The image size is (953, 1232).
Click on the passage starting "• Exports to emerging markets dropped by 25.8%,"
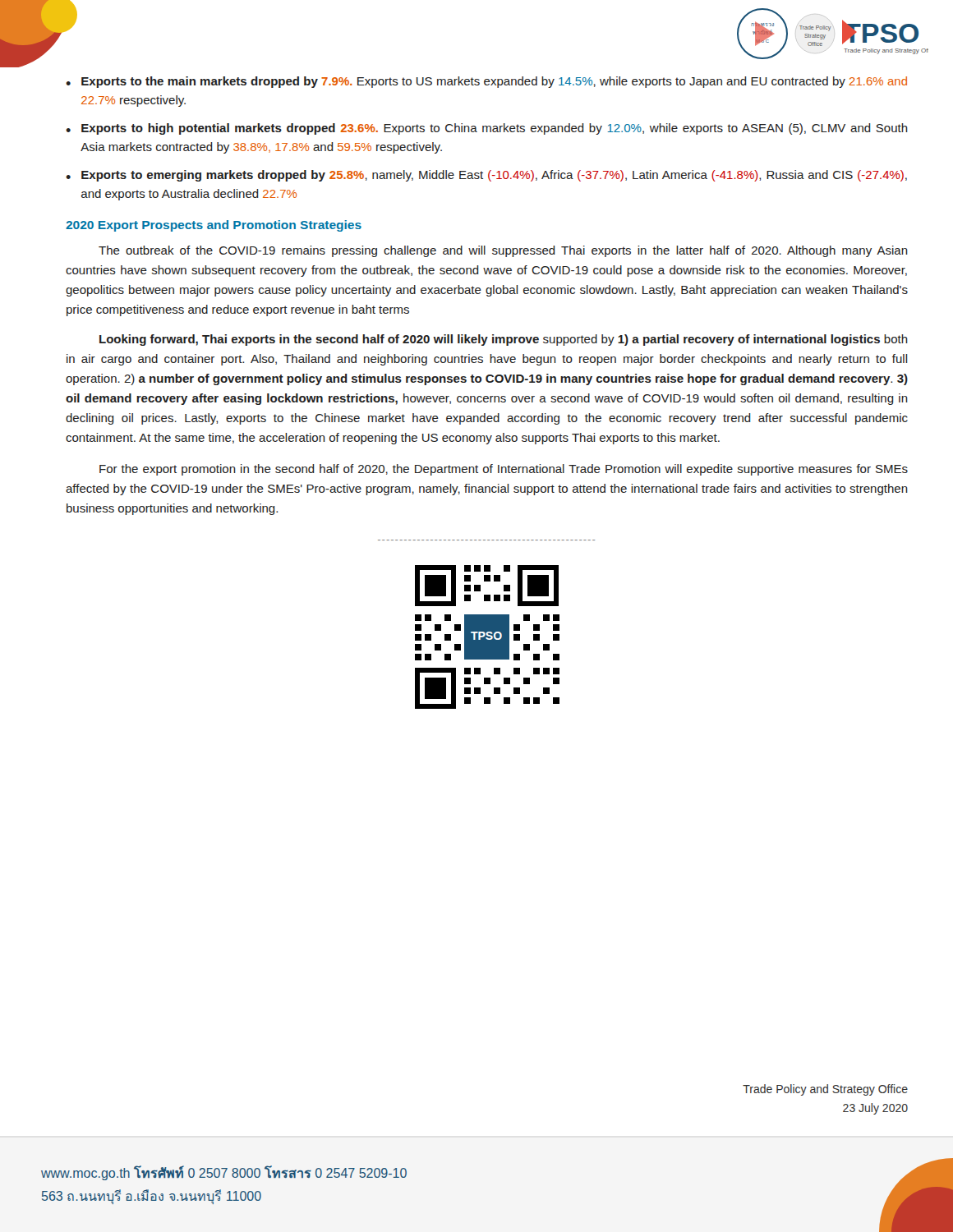[x=487, y=184]
